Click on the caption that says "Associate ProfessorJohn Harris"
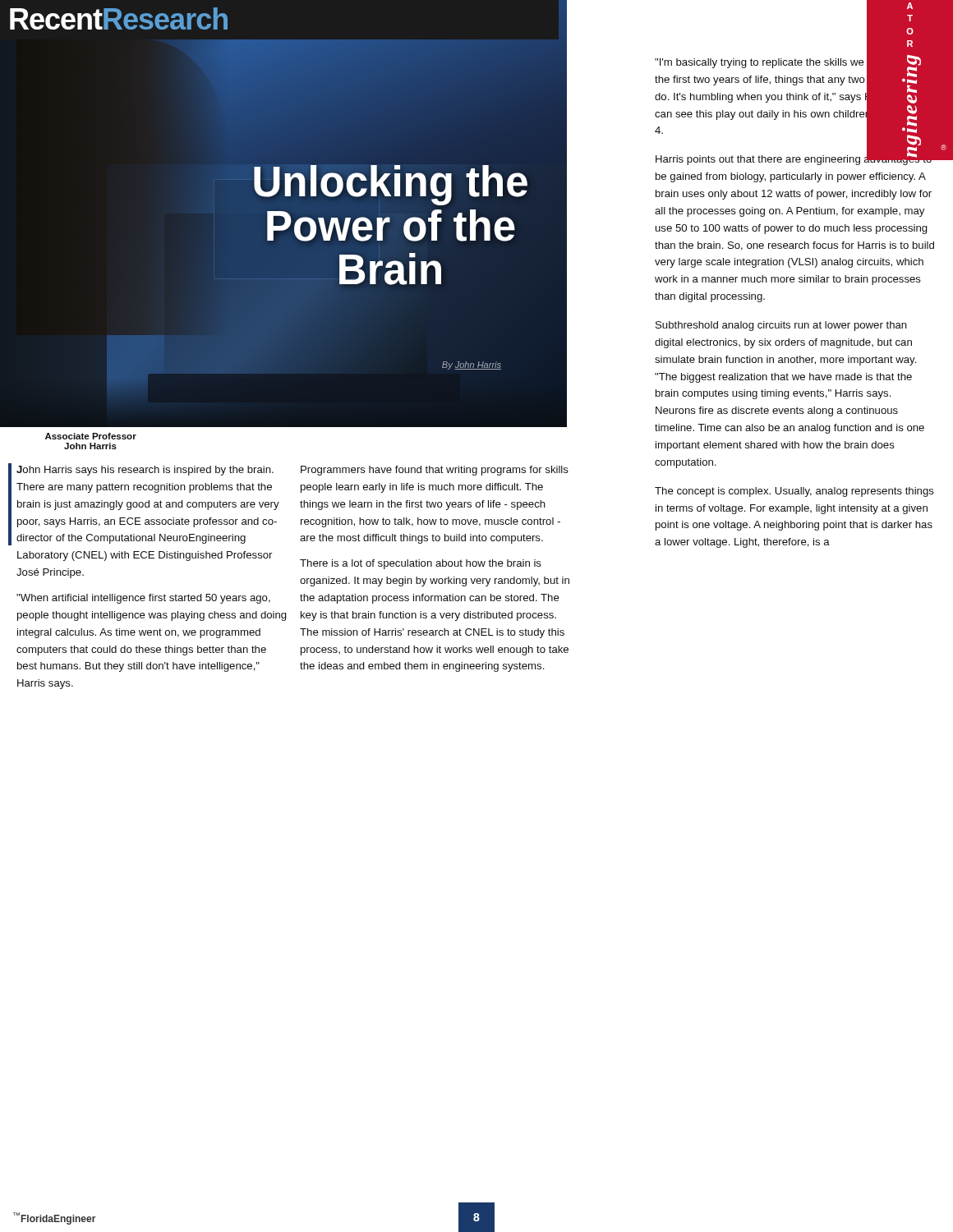This screenshot has height=1232, width=953. point(90,441)
